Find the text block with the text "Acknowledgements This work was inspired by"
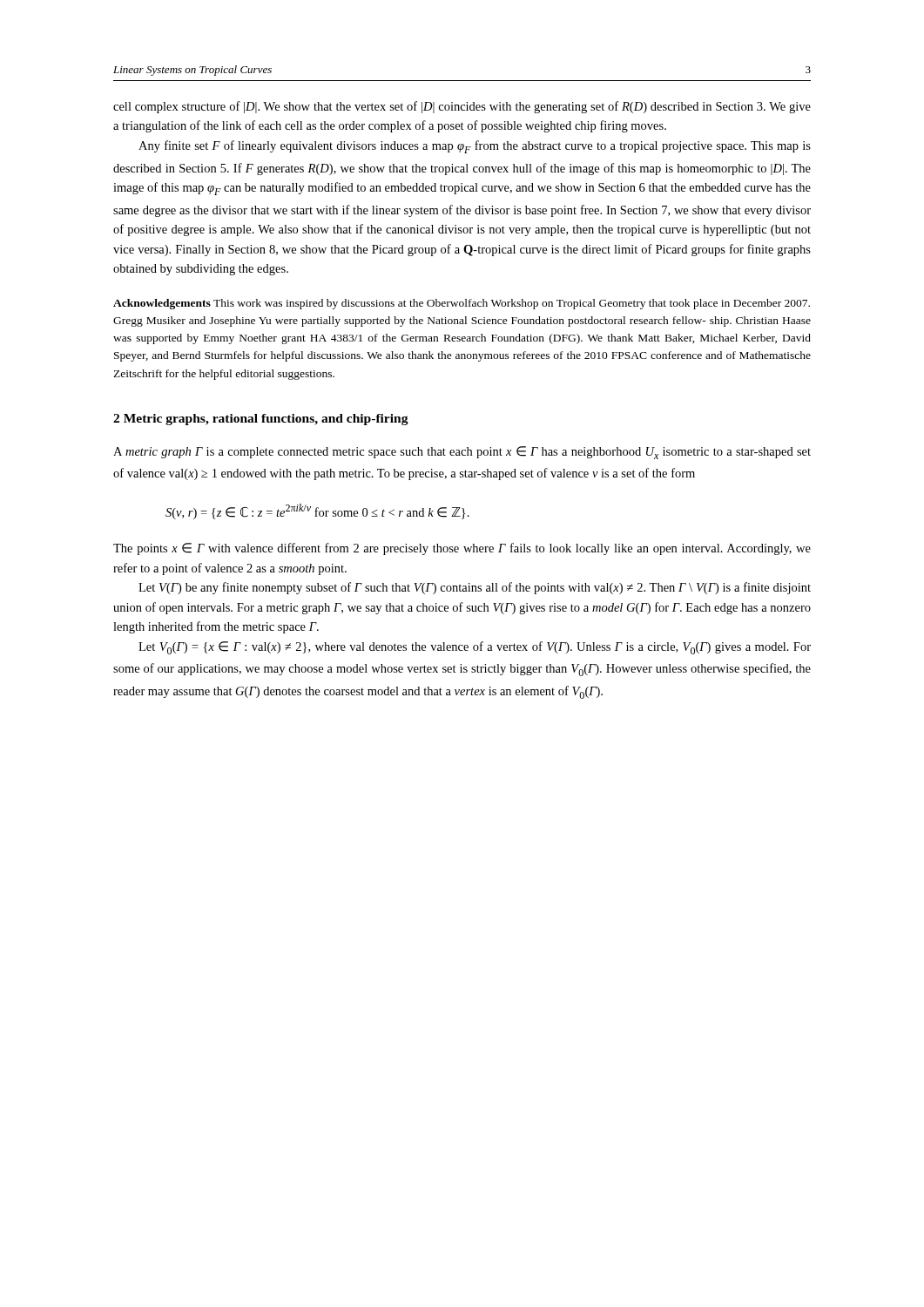 click(x=462, y=338)
